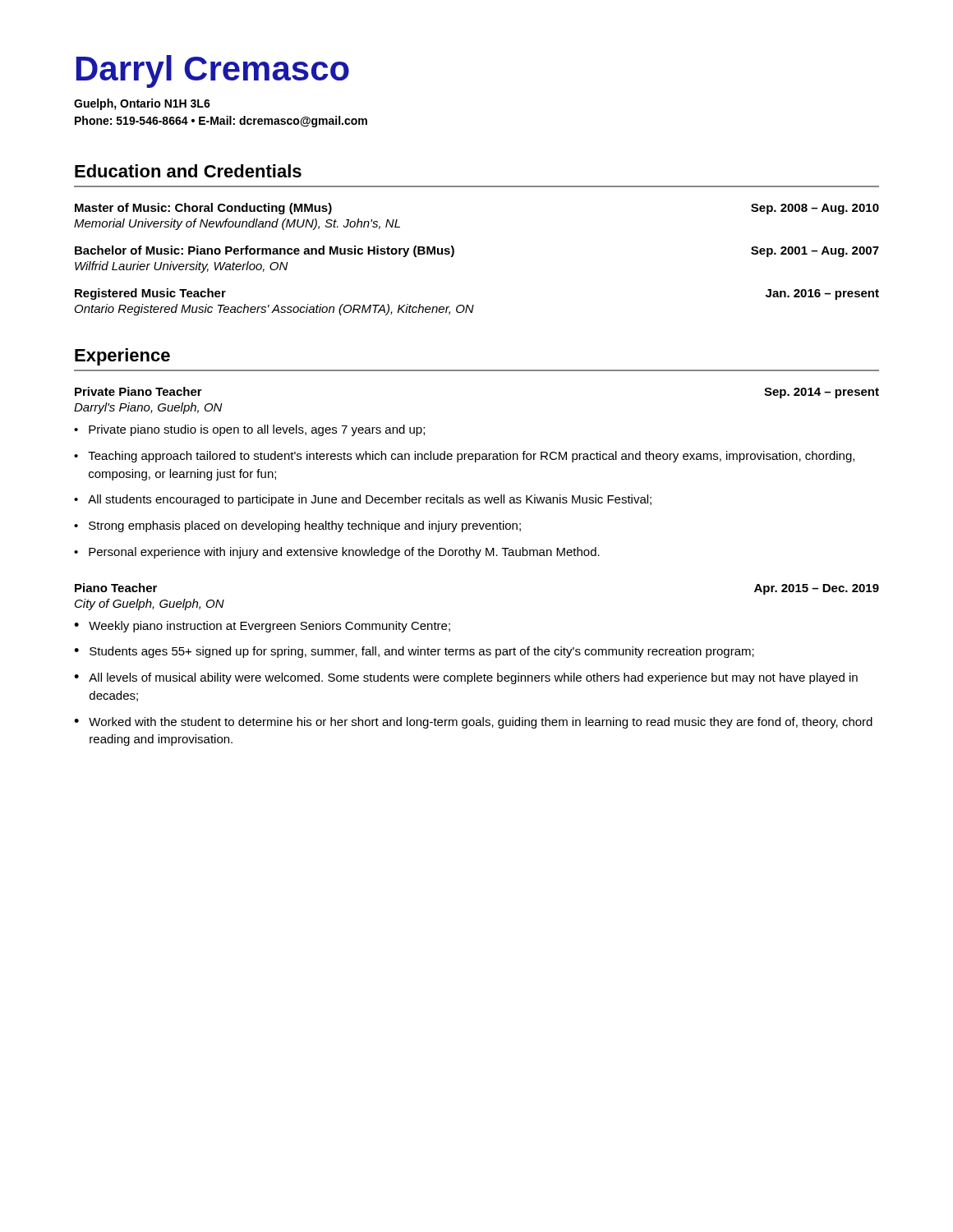Click on the list item that says "Students ages 55+ signed"

point(476,651)
